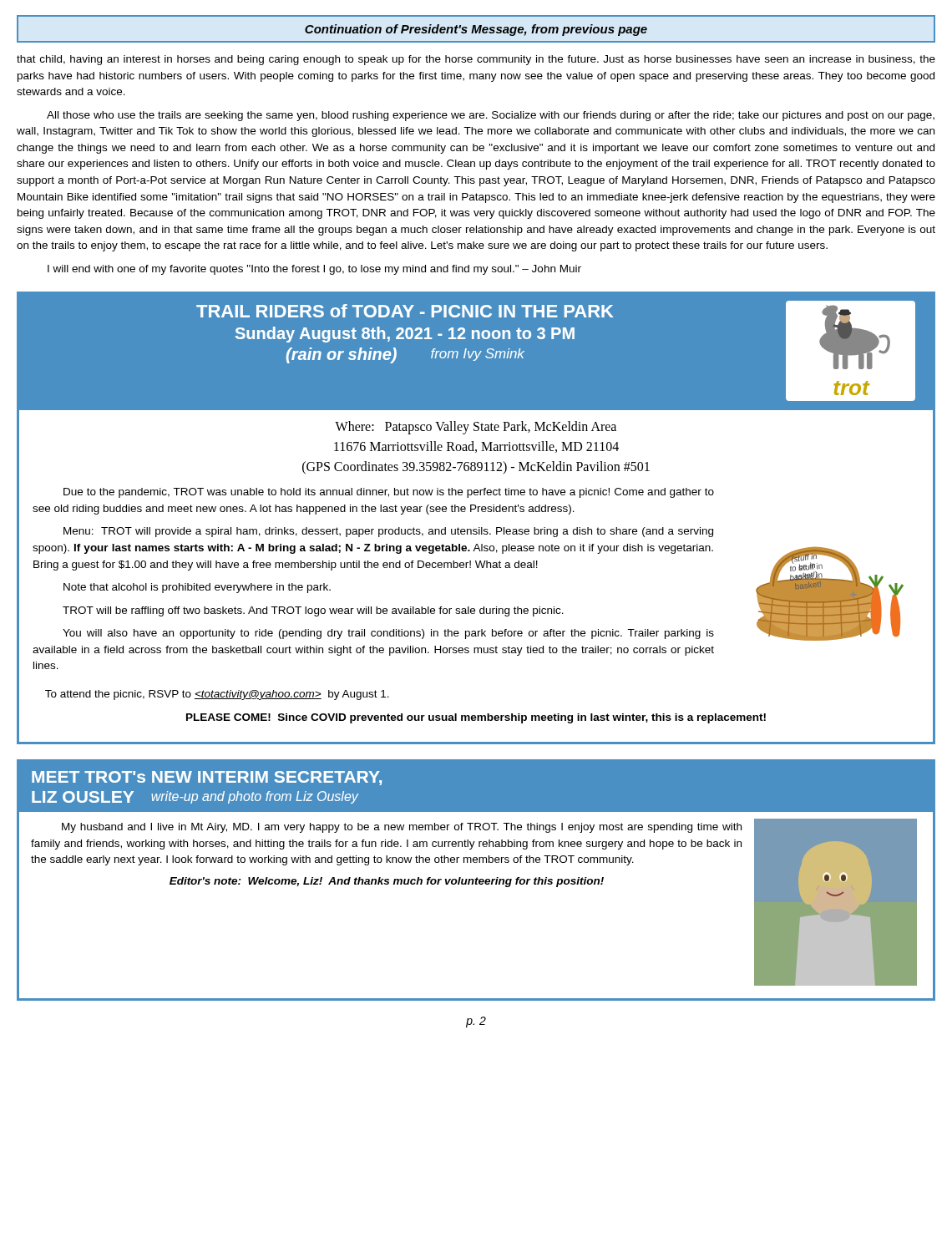The image size is (952, 1253).
Task: Locate the block of text that opens with "To attend the picnic, RSVP to by August"
Action: coord(211,694)
